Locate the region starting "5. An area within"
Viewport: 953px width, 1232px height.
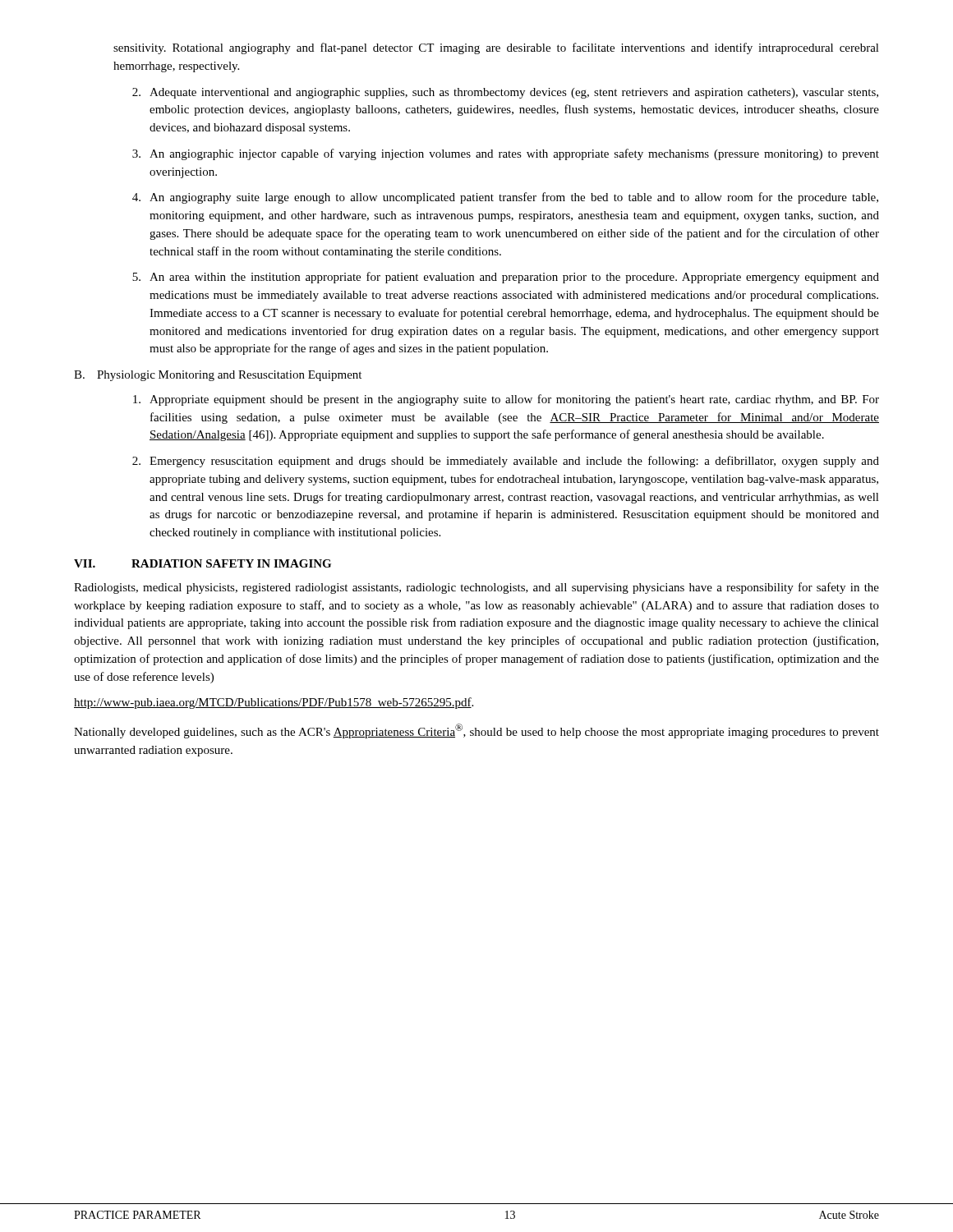(x=496, y=313)
